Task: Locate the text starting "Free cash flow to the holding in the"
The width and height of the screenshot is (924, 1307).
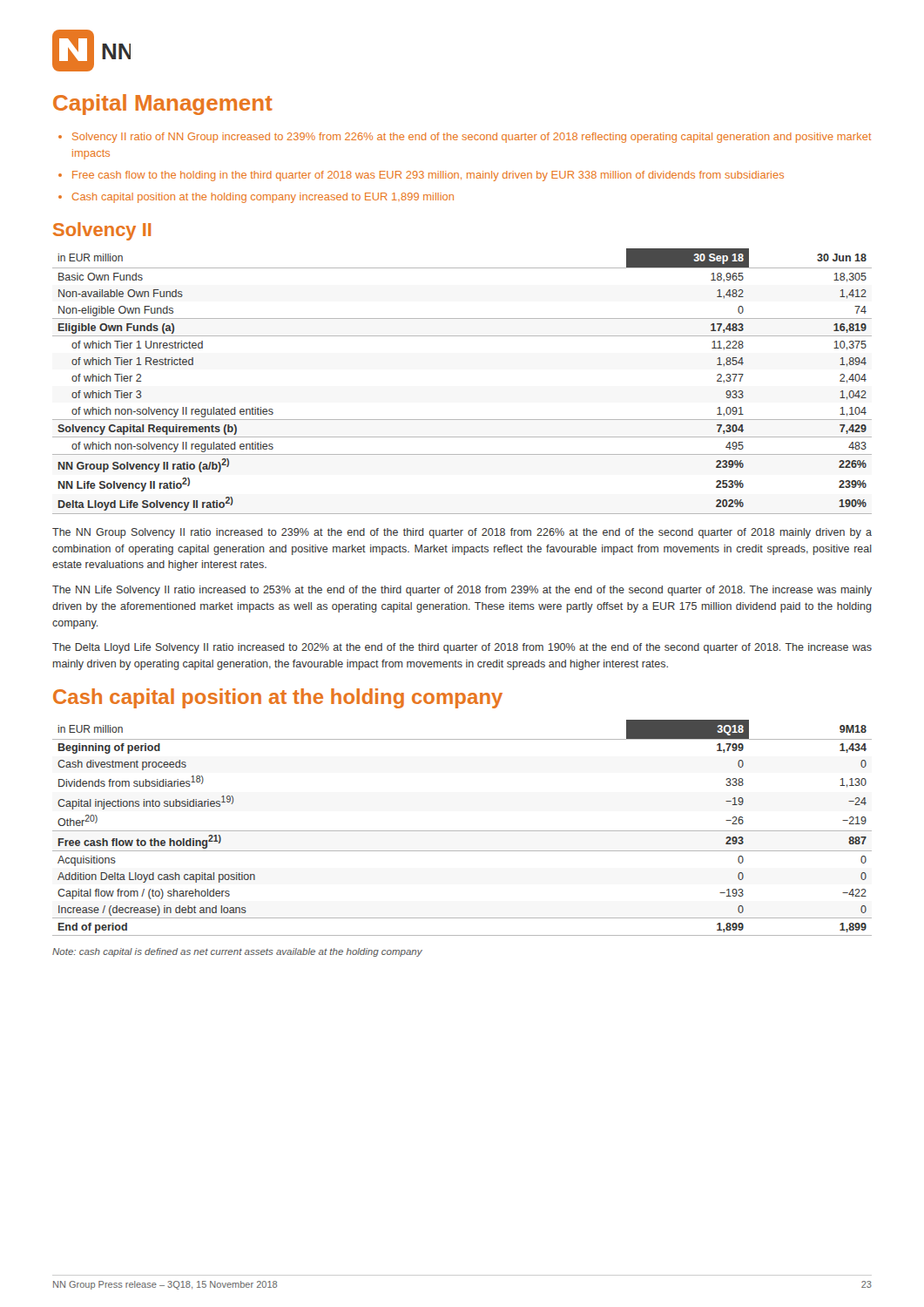Action: tap(472, 175)
